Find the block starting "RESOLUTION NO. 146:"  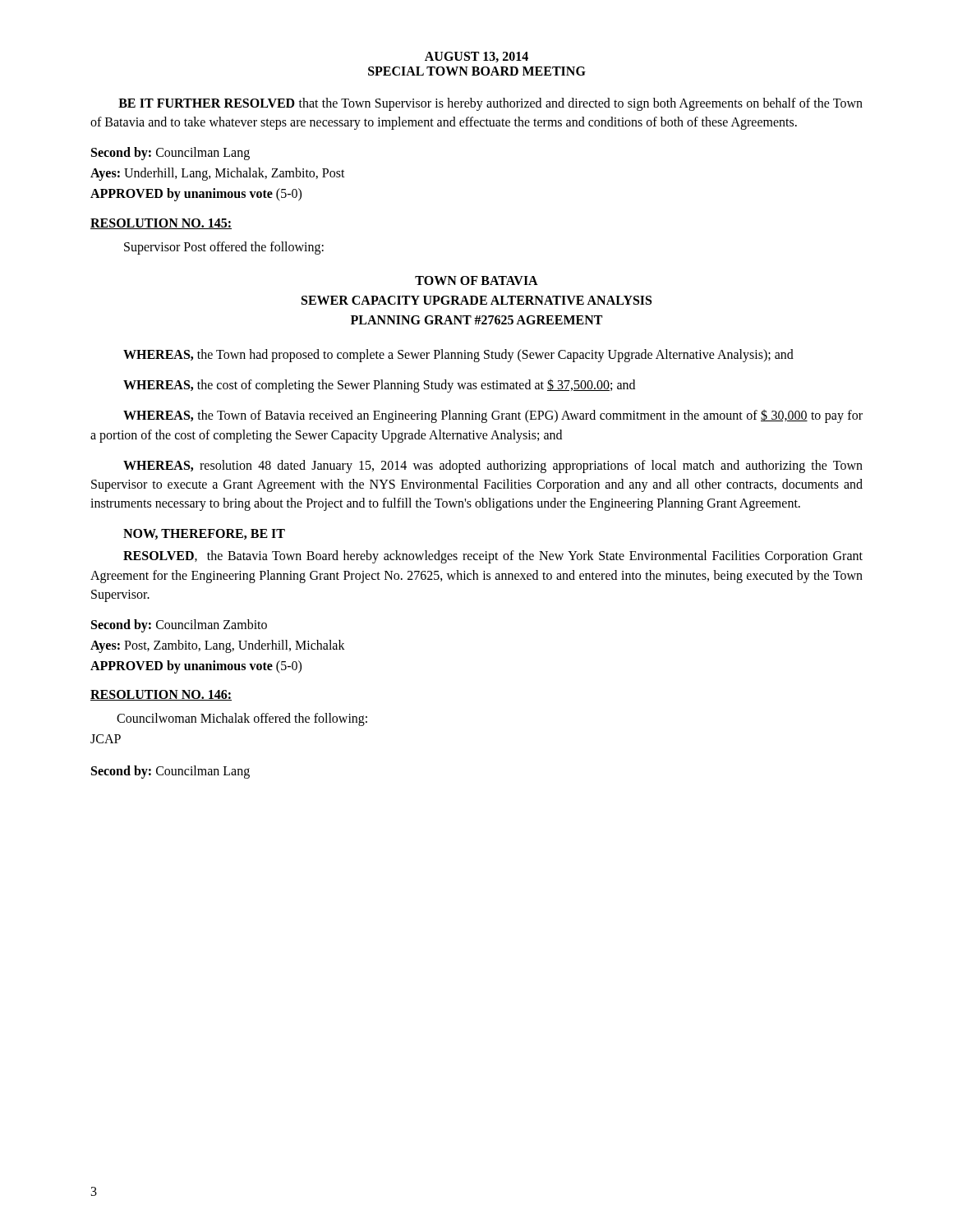[x=161, y=695]
